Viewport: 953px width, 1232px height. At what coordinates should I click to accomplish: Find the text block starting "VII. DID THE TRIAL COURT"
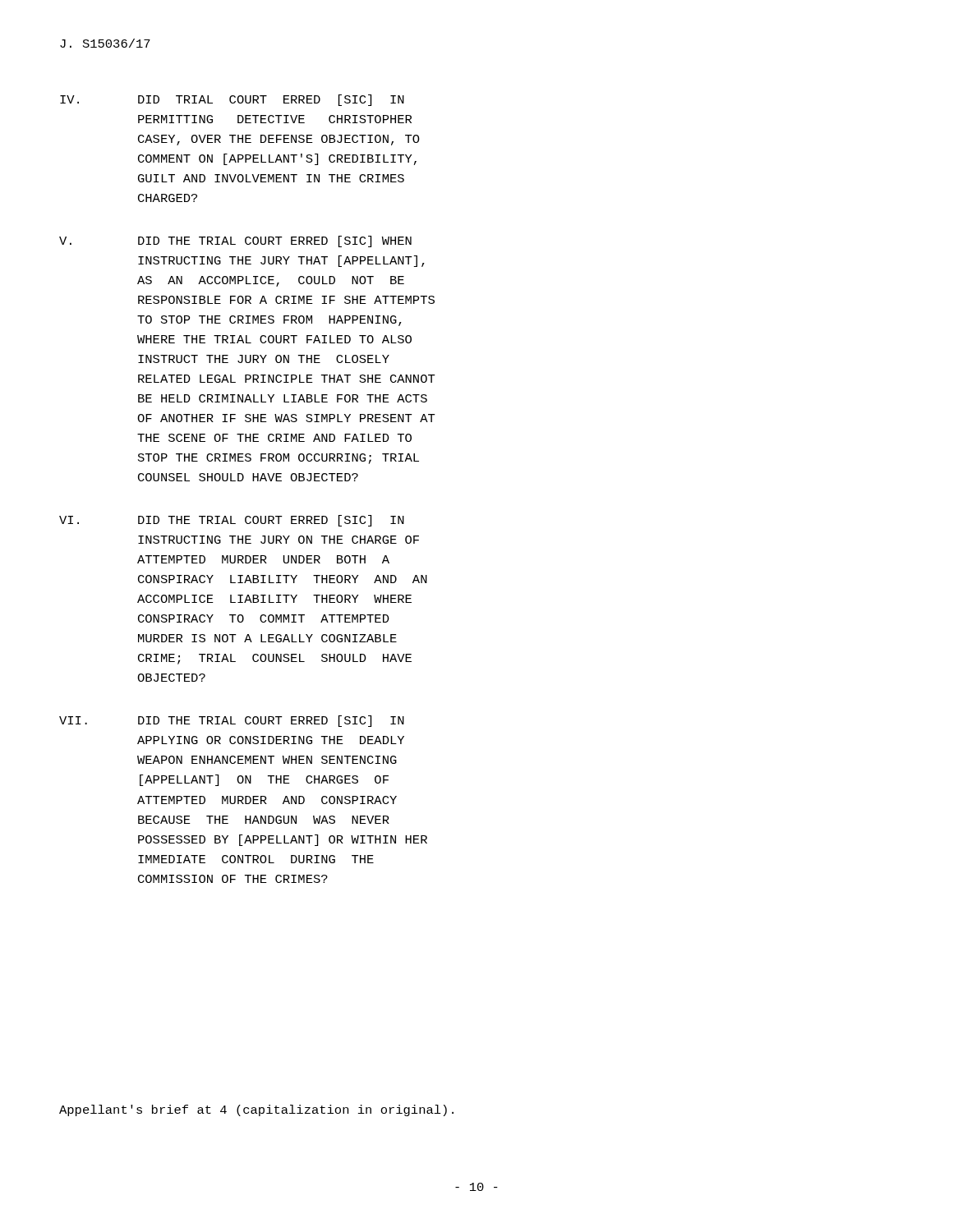232,721
